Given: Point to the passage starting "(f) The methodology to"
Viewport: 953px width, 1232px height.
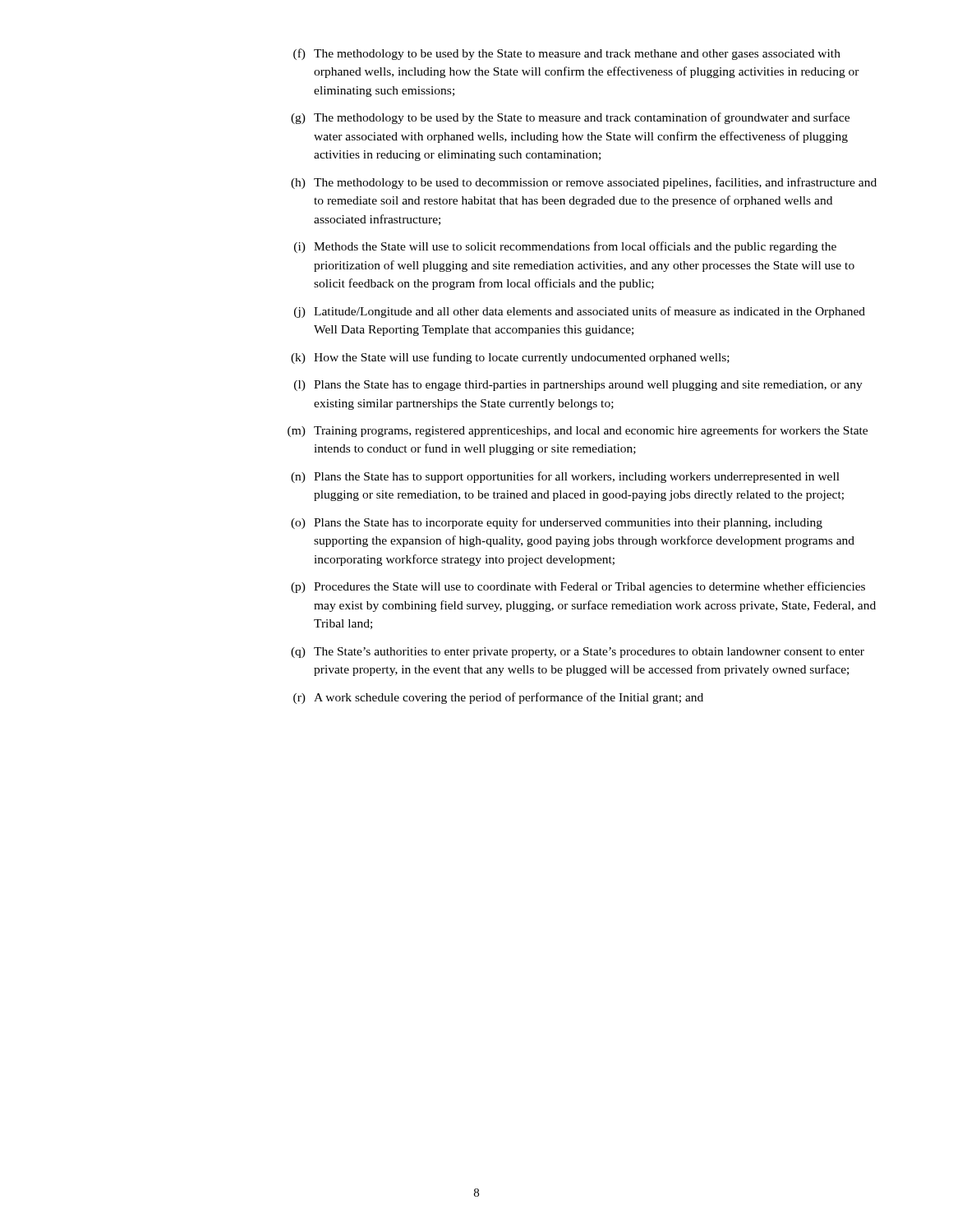Looking at the screenshot, I should [x=575, y=72].
